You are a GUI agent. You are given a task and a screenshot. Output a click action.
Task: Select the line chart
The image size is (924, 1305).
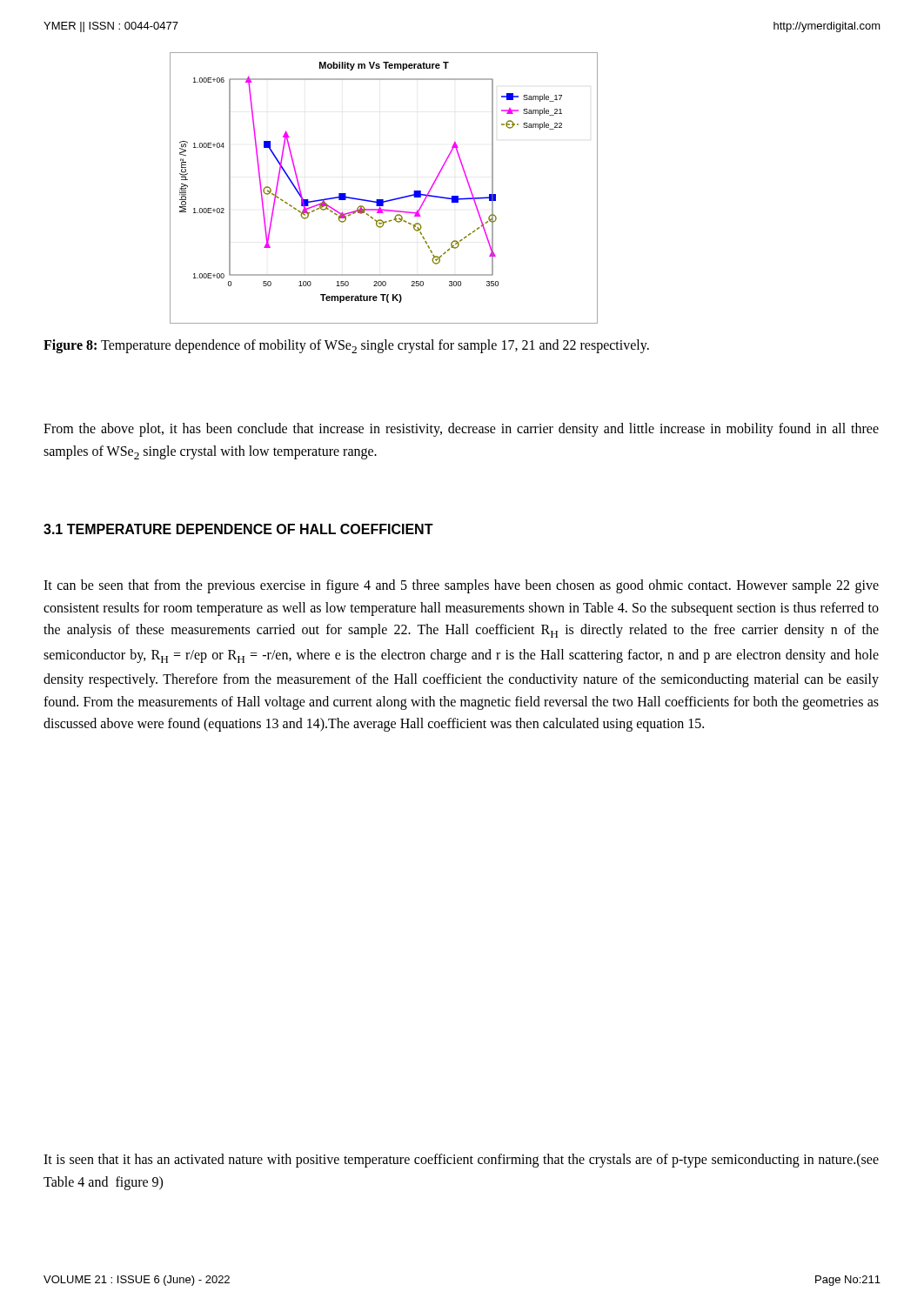click(x=383, y=187)
